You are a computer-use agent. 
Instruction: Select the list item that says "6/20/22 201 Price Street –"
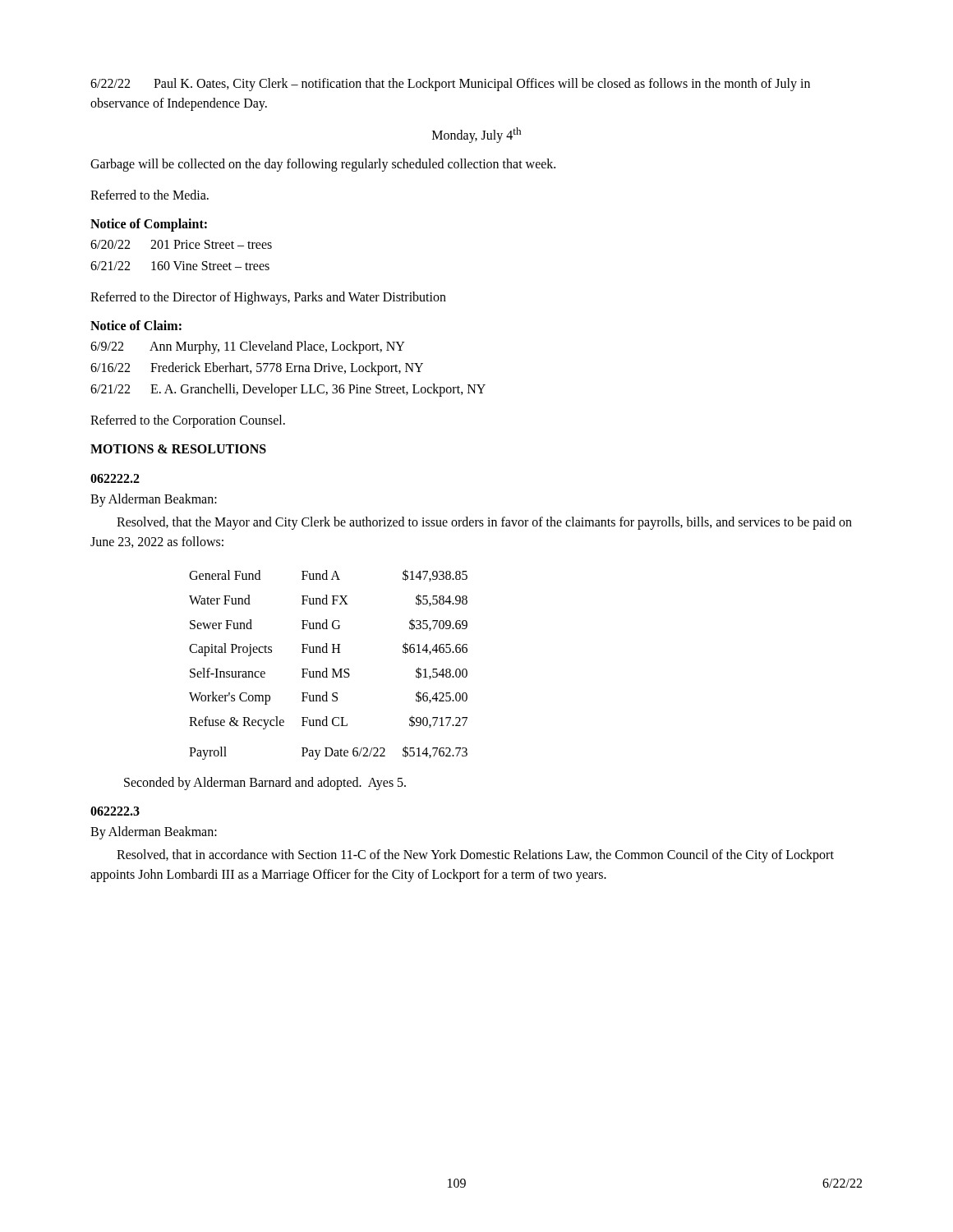tap(181, 245)
